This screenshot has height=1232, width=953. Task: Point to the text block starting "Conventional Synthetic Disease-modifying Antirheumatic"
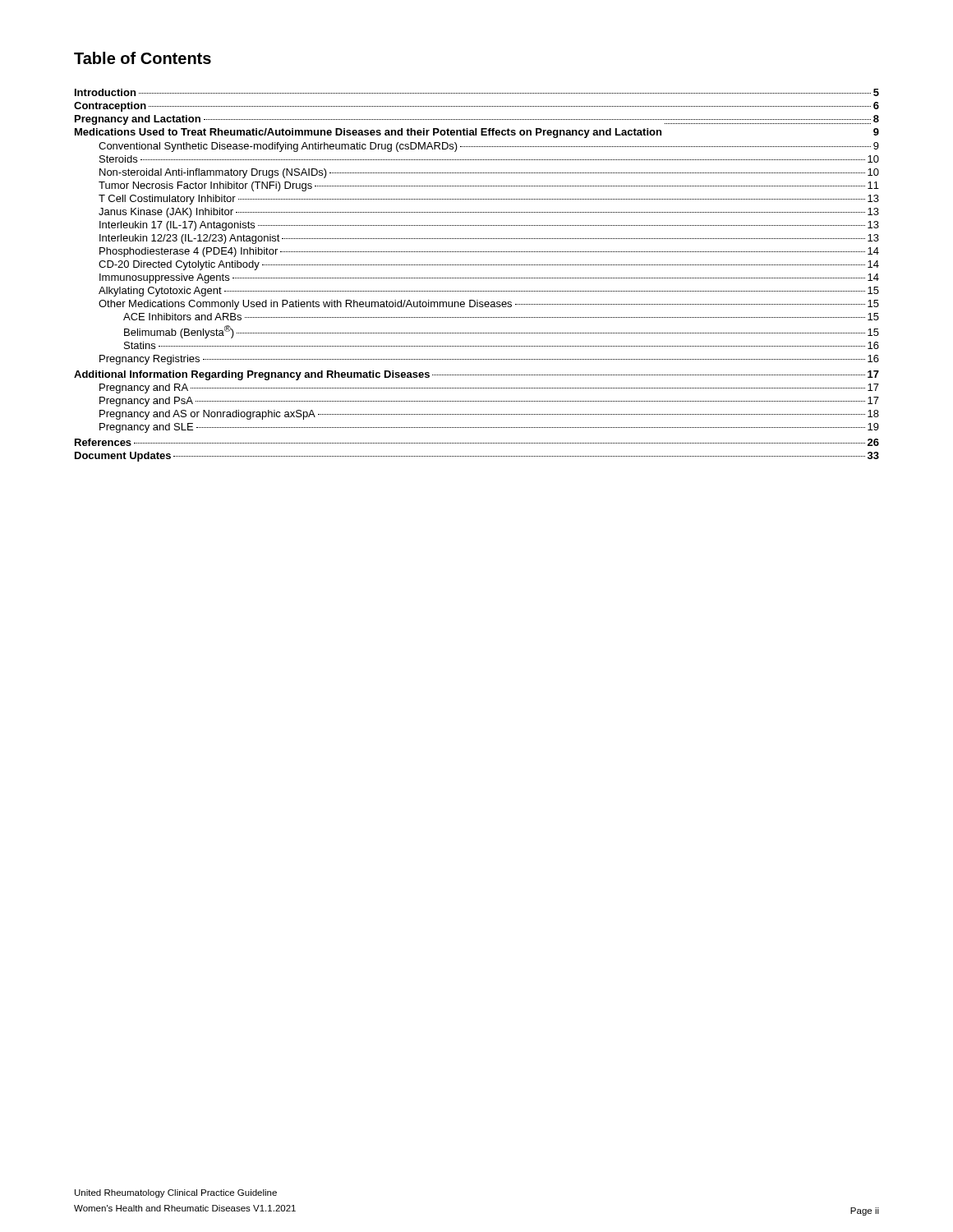click(x=476, y=146)
